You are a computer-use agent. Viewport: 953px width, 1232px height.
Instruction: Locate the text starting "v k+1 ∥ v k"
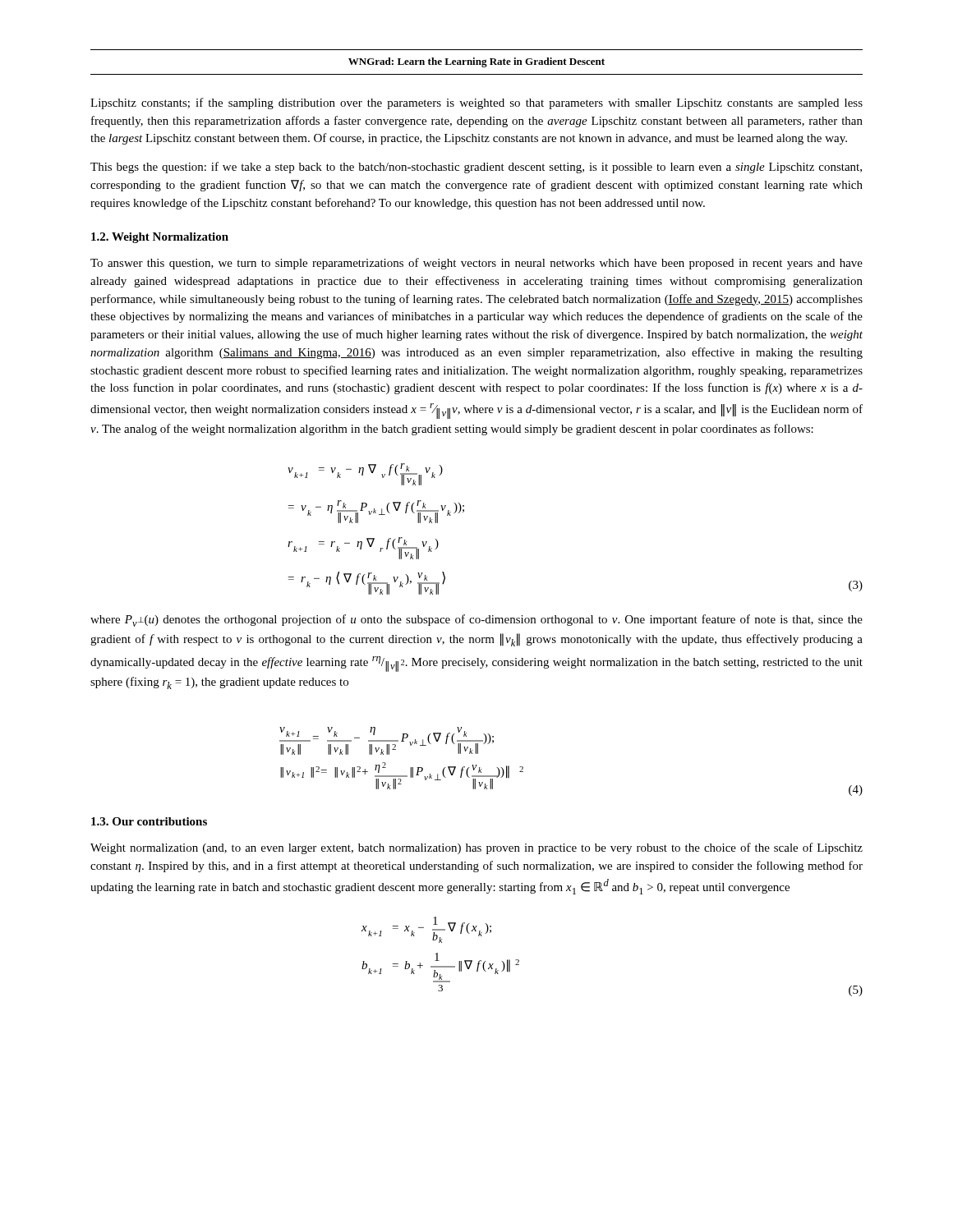click(476, 754)
